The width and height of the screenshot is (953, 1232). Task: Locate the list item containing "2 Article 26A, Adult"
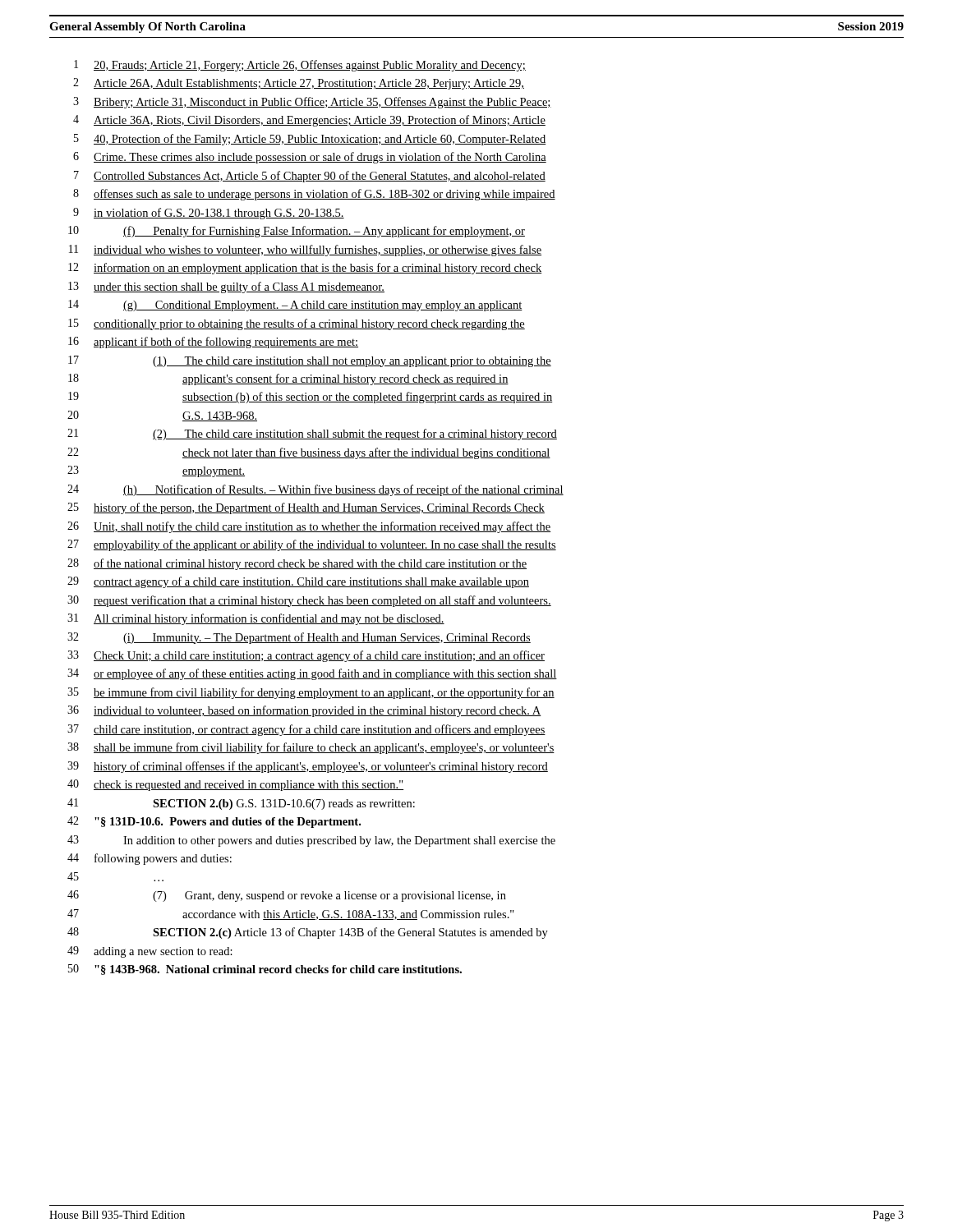(476, 84)
